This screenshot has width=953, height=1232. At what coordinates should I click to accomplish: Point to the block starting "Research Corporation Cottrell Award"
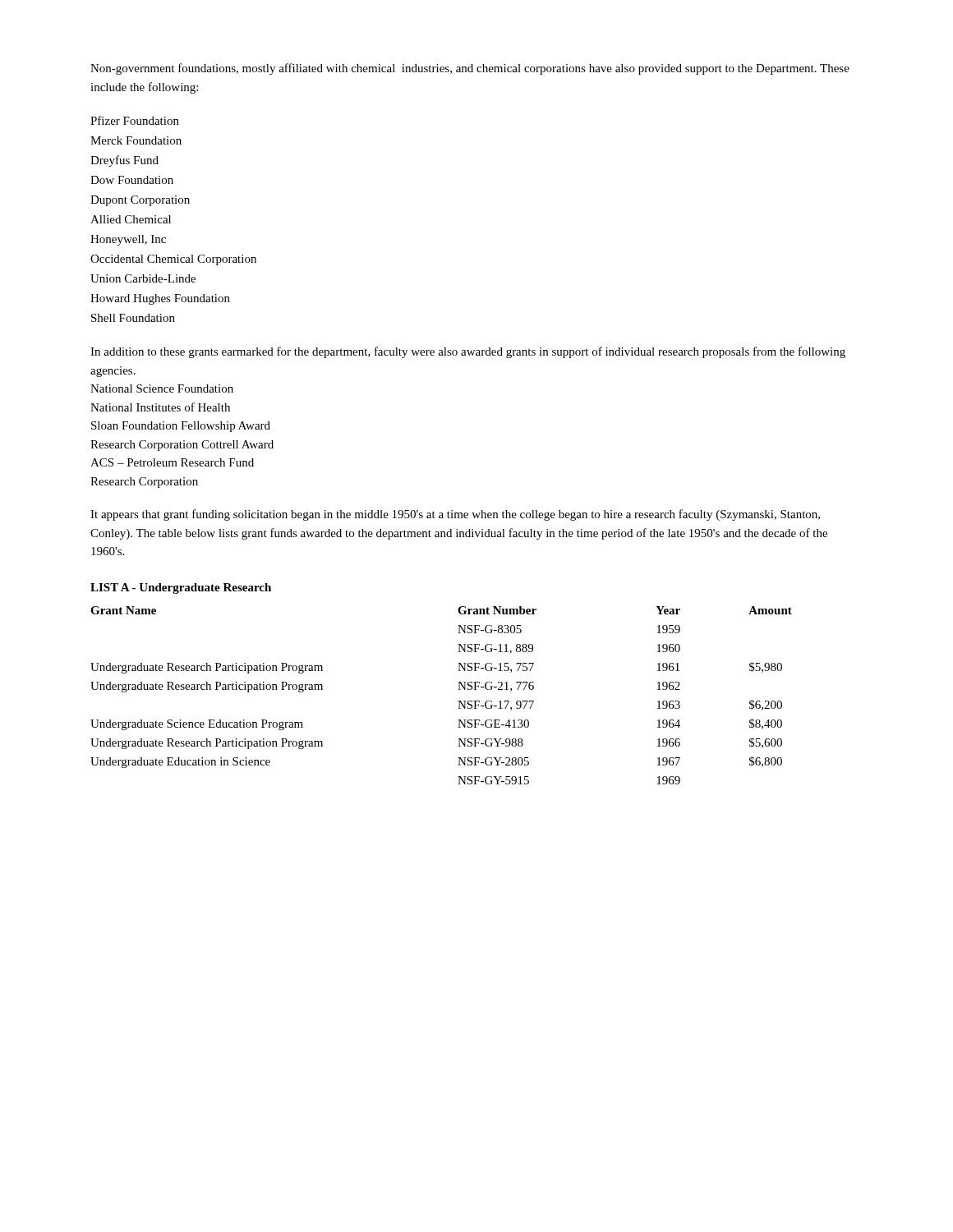[x=182, y=444]
